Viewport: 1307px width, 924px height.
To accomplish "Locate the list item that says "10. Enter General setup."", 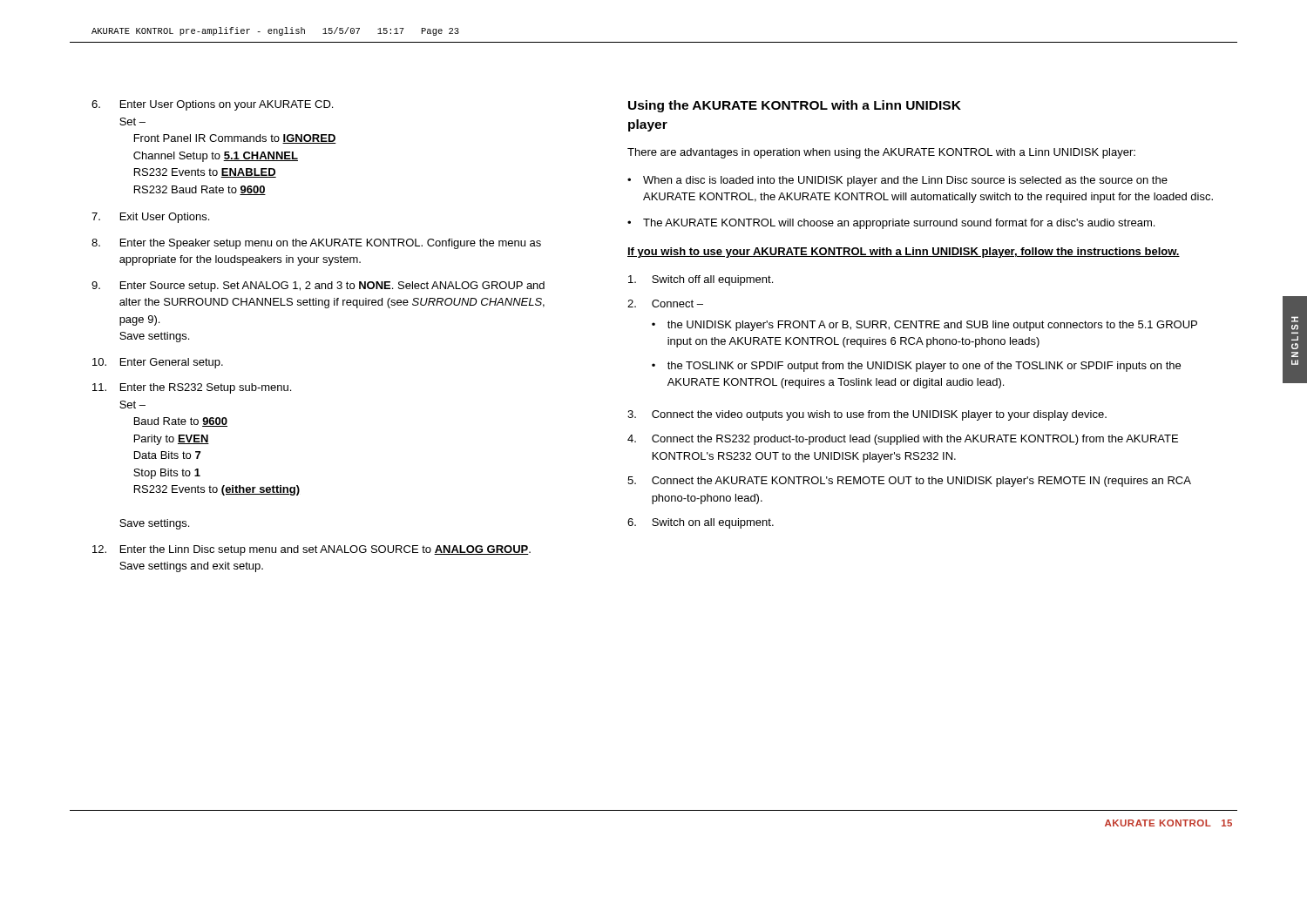I will tap(158, 363).
